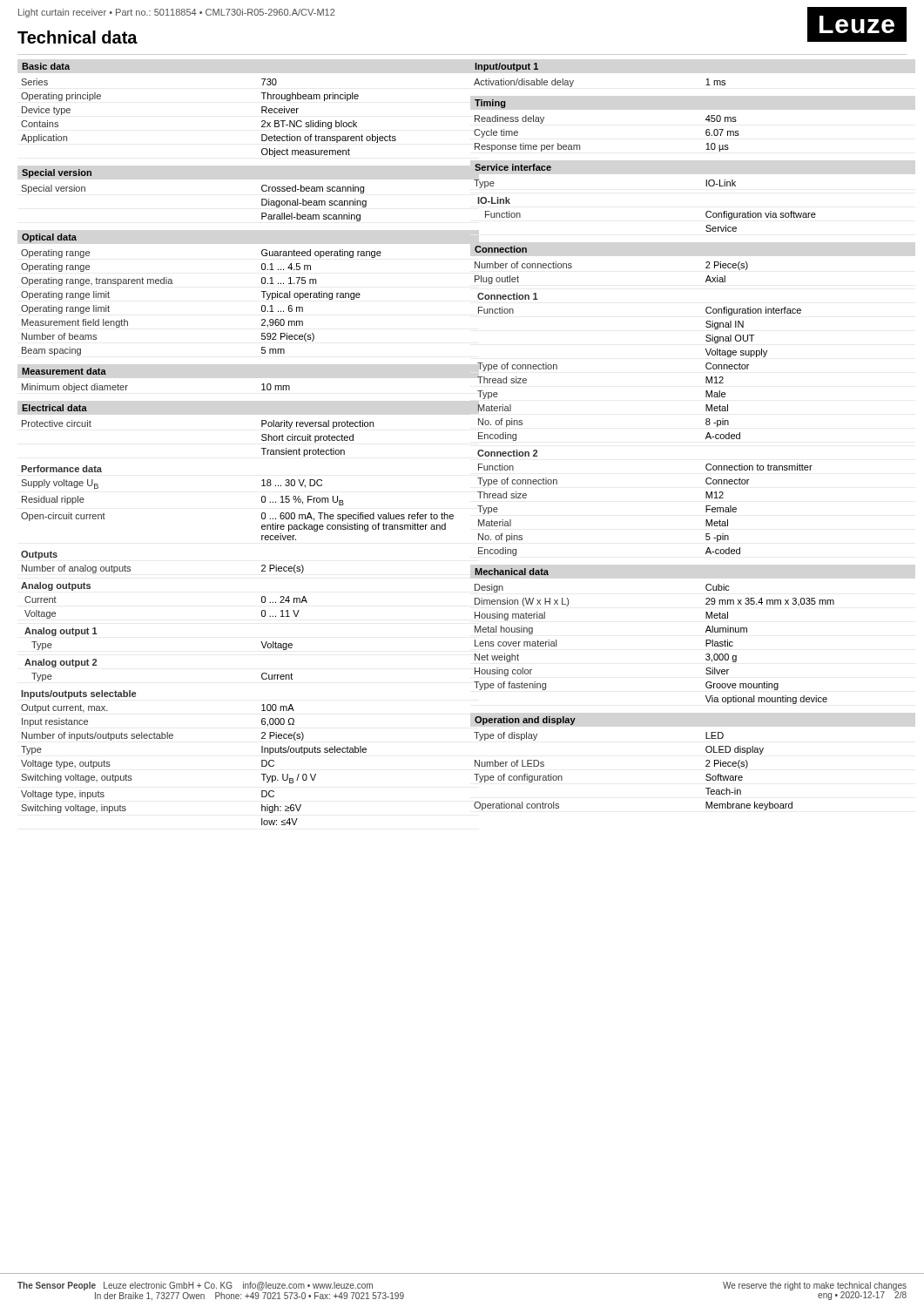Click on the table containing "Throughbeam principle"
Screen dimensions: 1307x924
(248, 117)
